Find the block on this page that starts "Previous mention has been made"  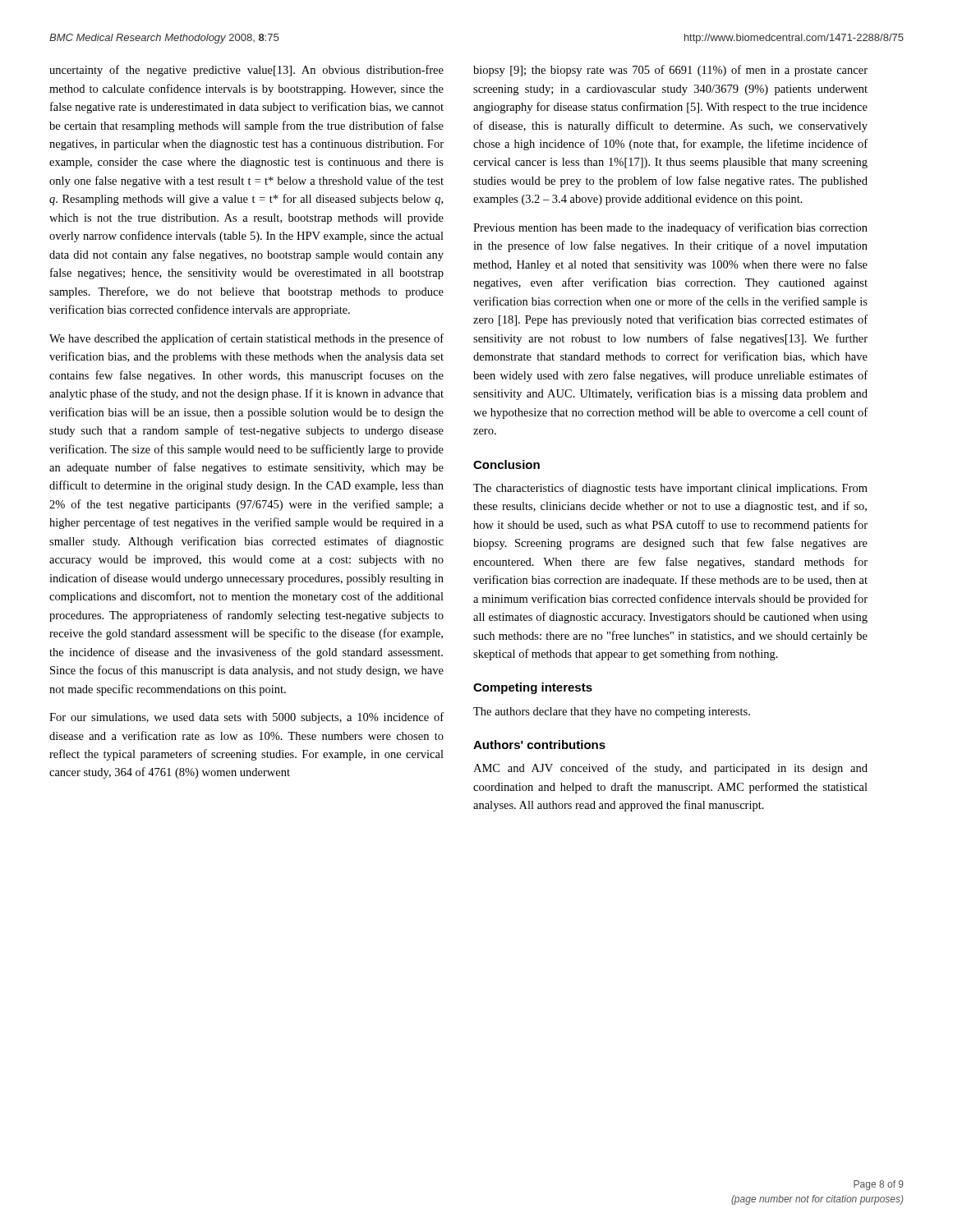670,329
